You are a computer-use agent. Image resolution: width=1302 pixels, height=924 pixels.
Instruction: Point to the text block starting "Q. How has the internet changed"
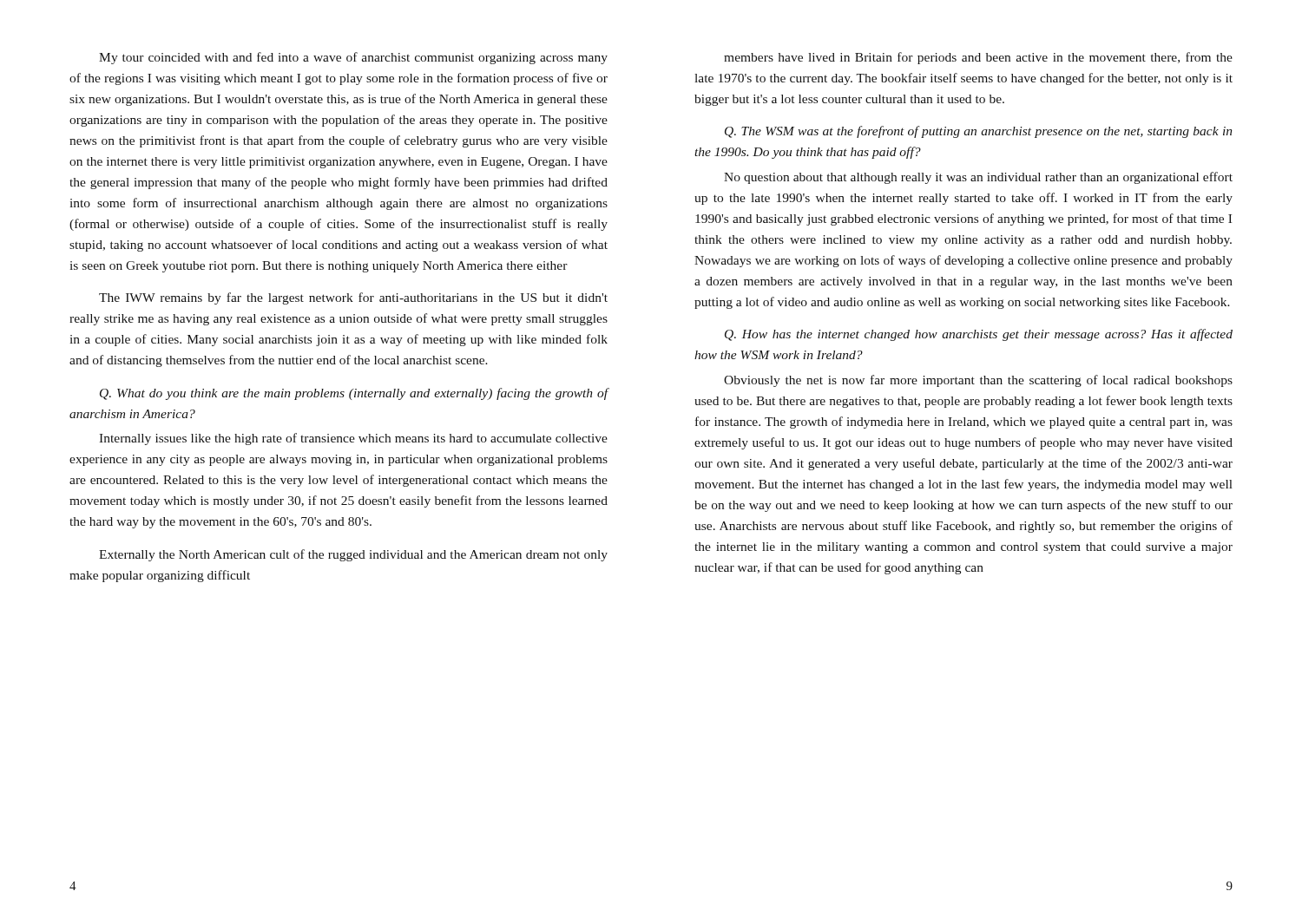point(963,344)
